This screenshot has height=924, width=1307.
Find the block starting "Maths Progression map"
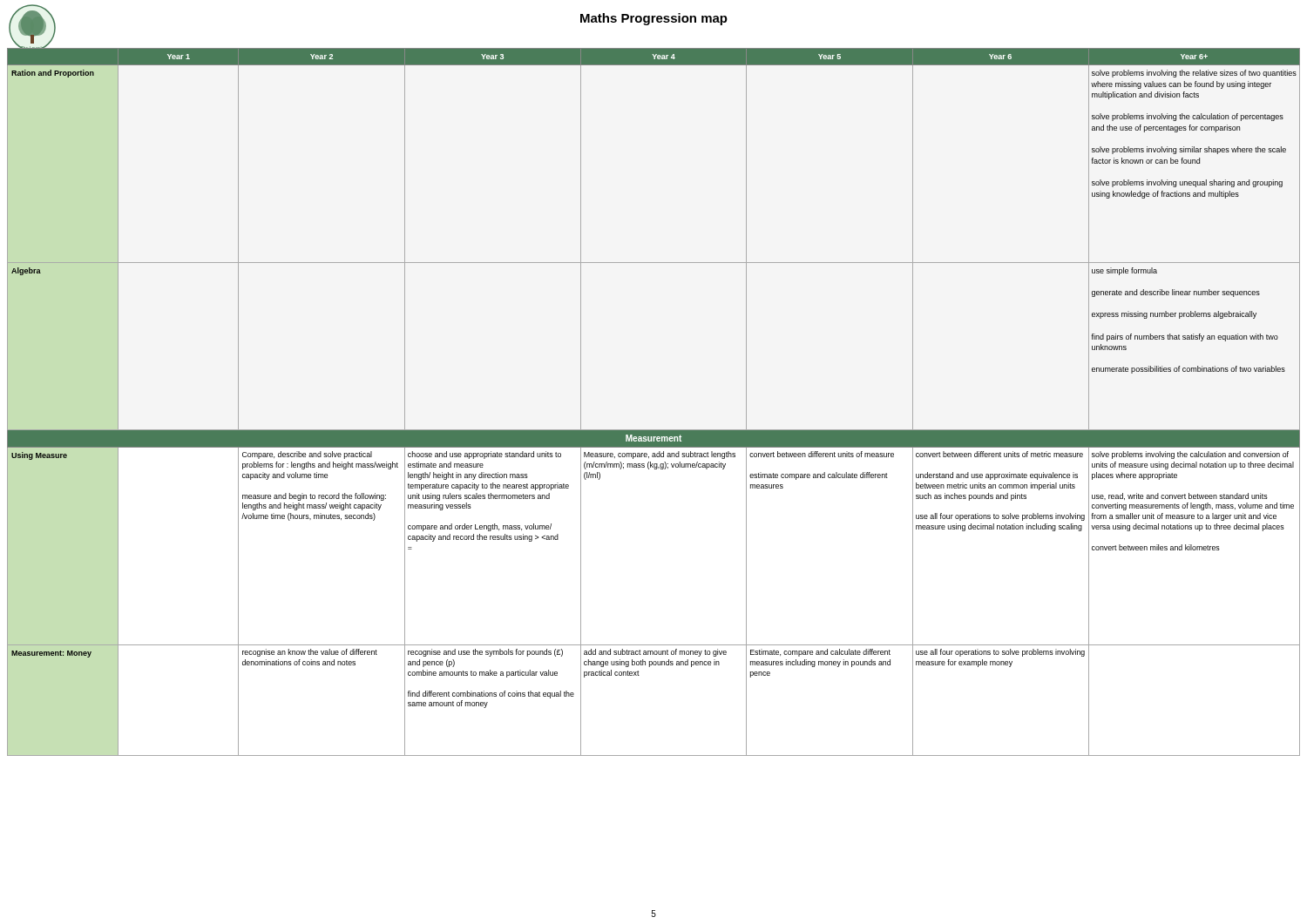654,18
